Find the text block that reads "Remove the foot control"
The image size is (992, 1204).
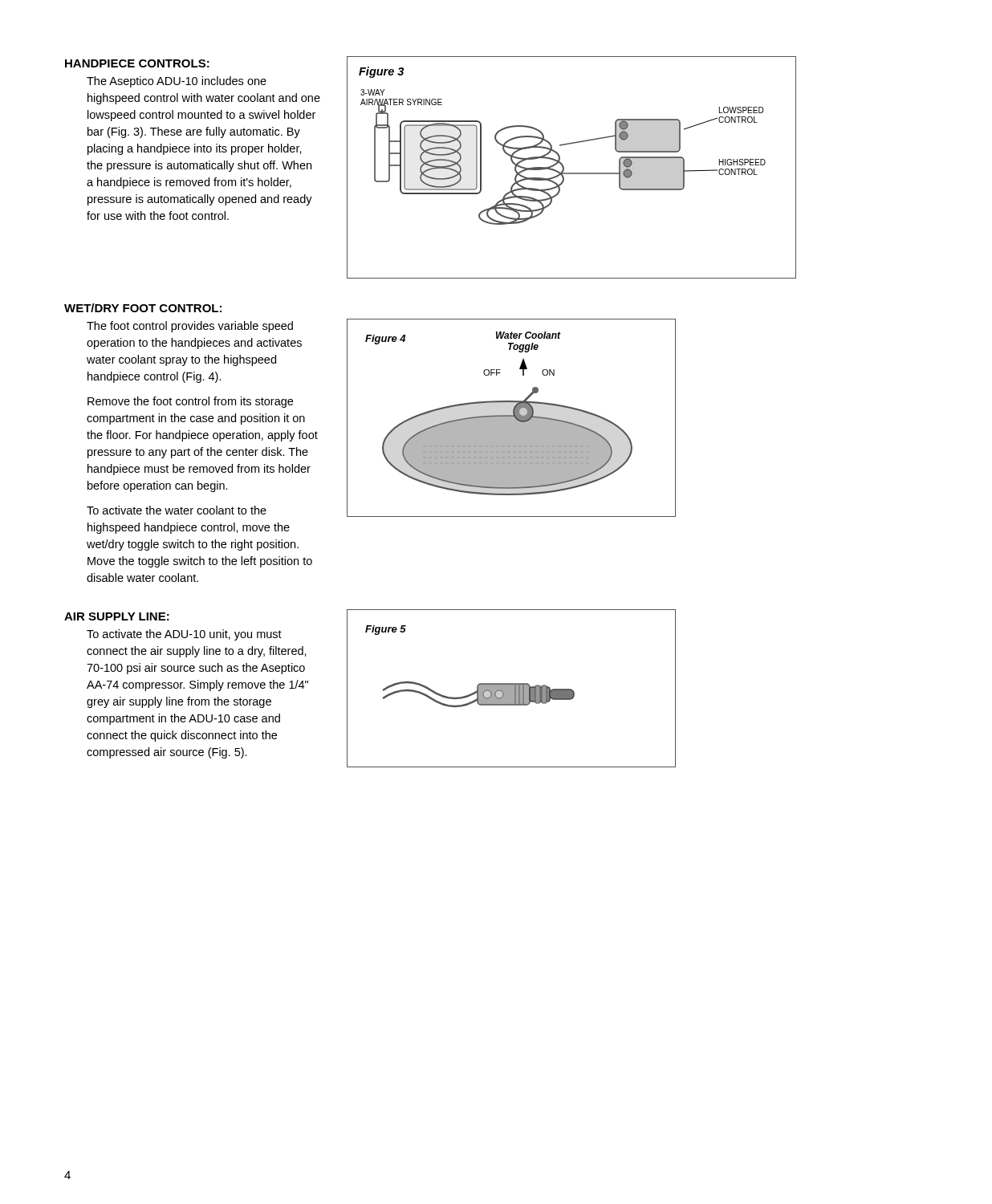tap(202, 444)
